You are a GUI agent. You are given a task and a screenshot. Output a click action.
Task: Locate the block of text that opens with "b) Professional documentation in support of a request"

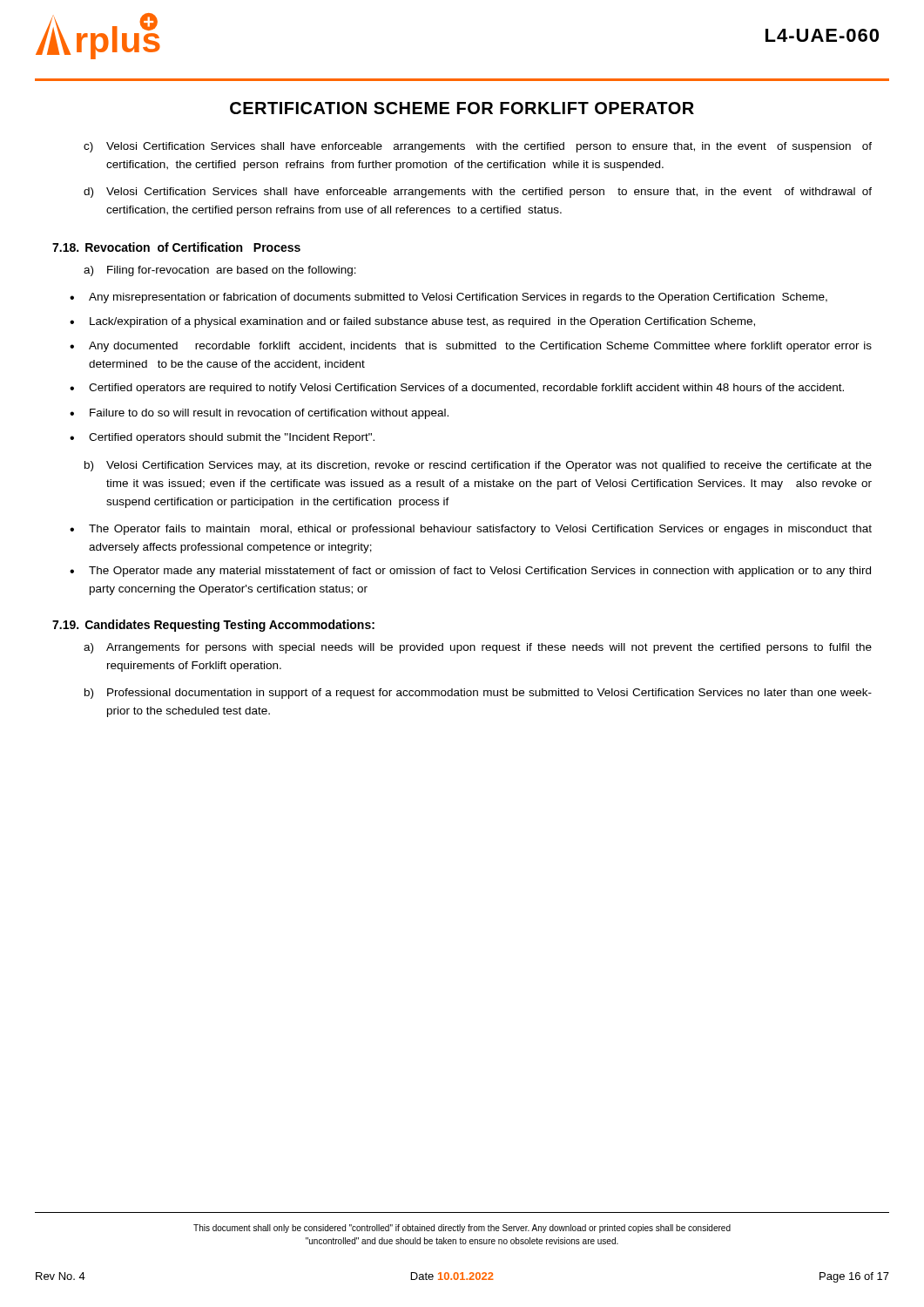point(478,702)
